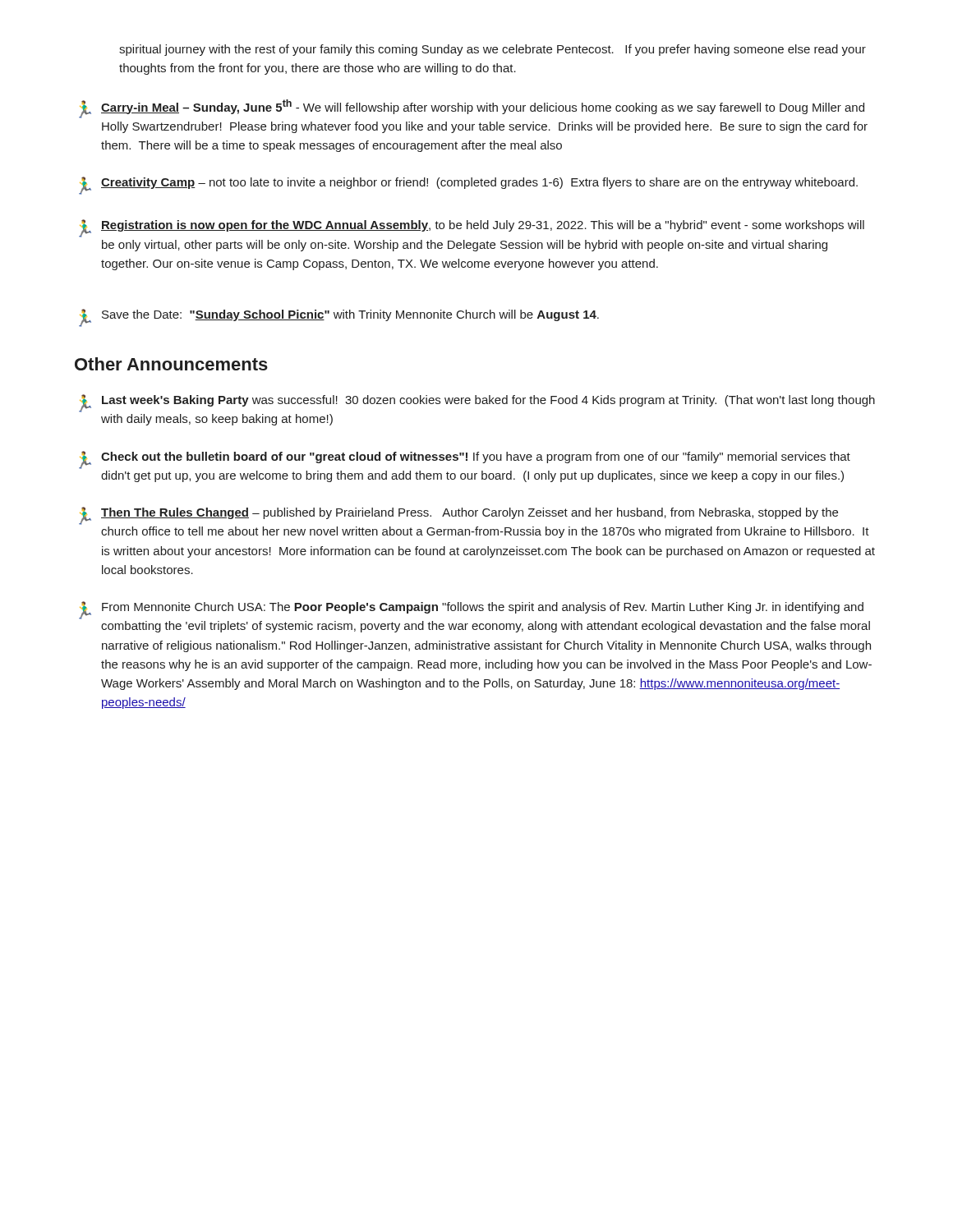The height and width of the screenshot is (1232, 953).
Task: Click on the block starting "🏃‍♂️ Last week's Baking Party was successful! 30"
Action: point(476,409)
